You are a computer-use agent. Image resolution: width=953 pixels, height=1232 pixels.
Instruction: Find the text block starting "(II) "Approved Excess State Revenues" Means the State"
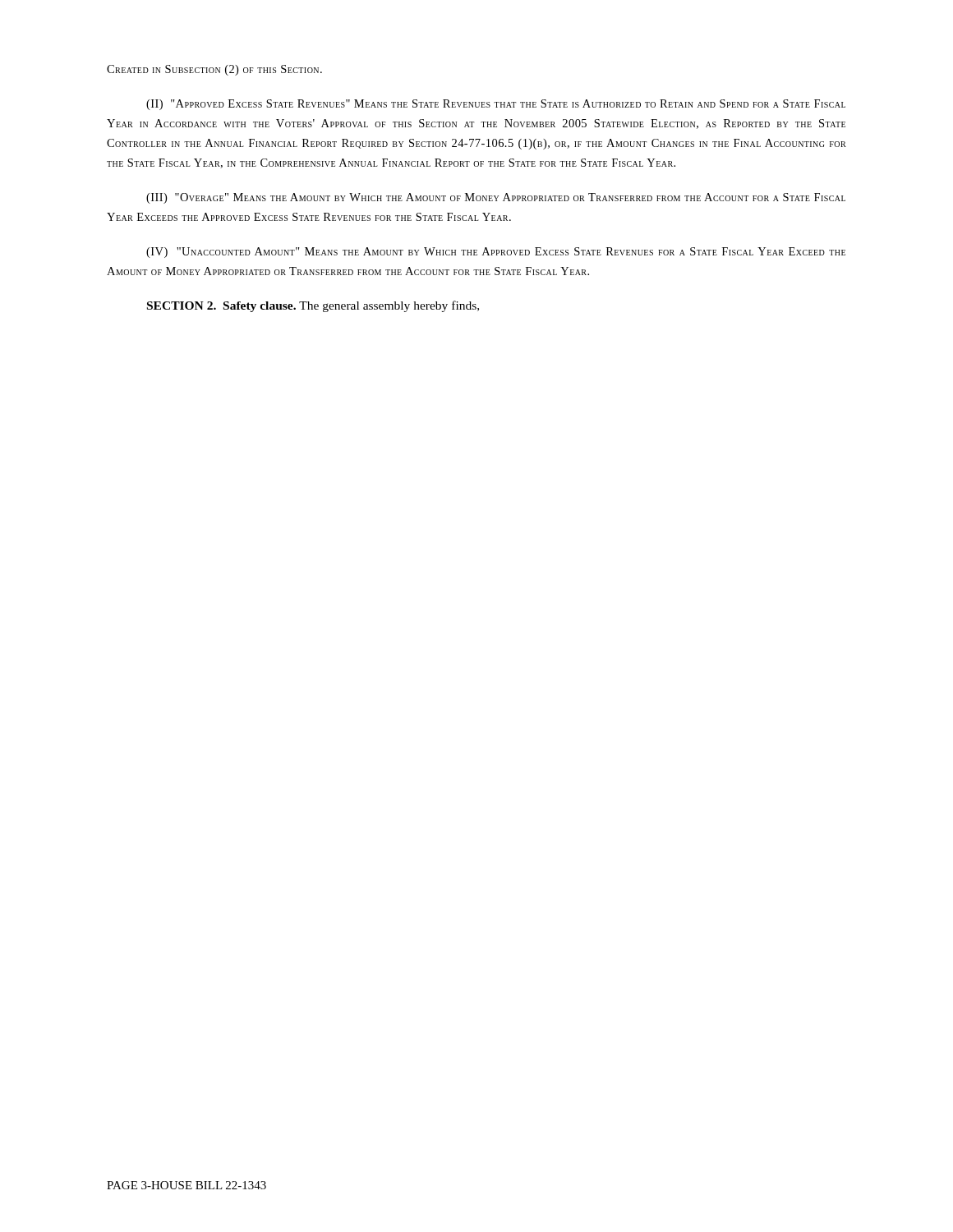coord(476,133)
